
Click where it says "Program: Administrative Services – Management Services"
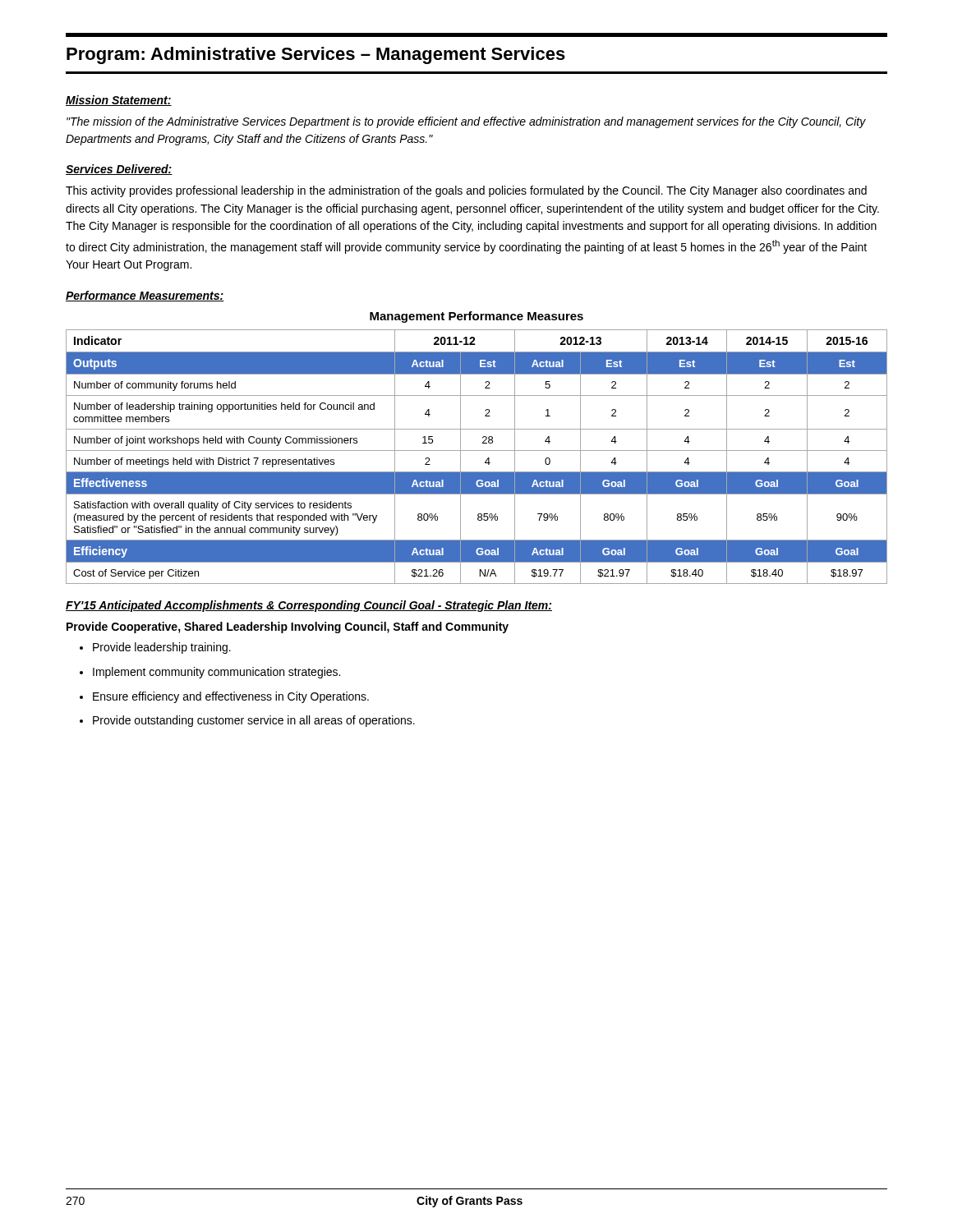[x=476, y=54]
